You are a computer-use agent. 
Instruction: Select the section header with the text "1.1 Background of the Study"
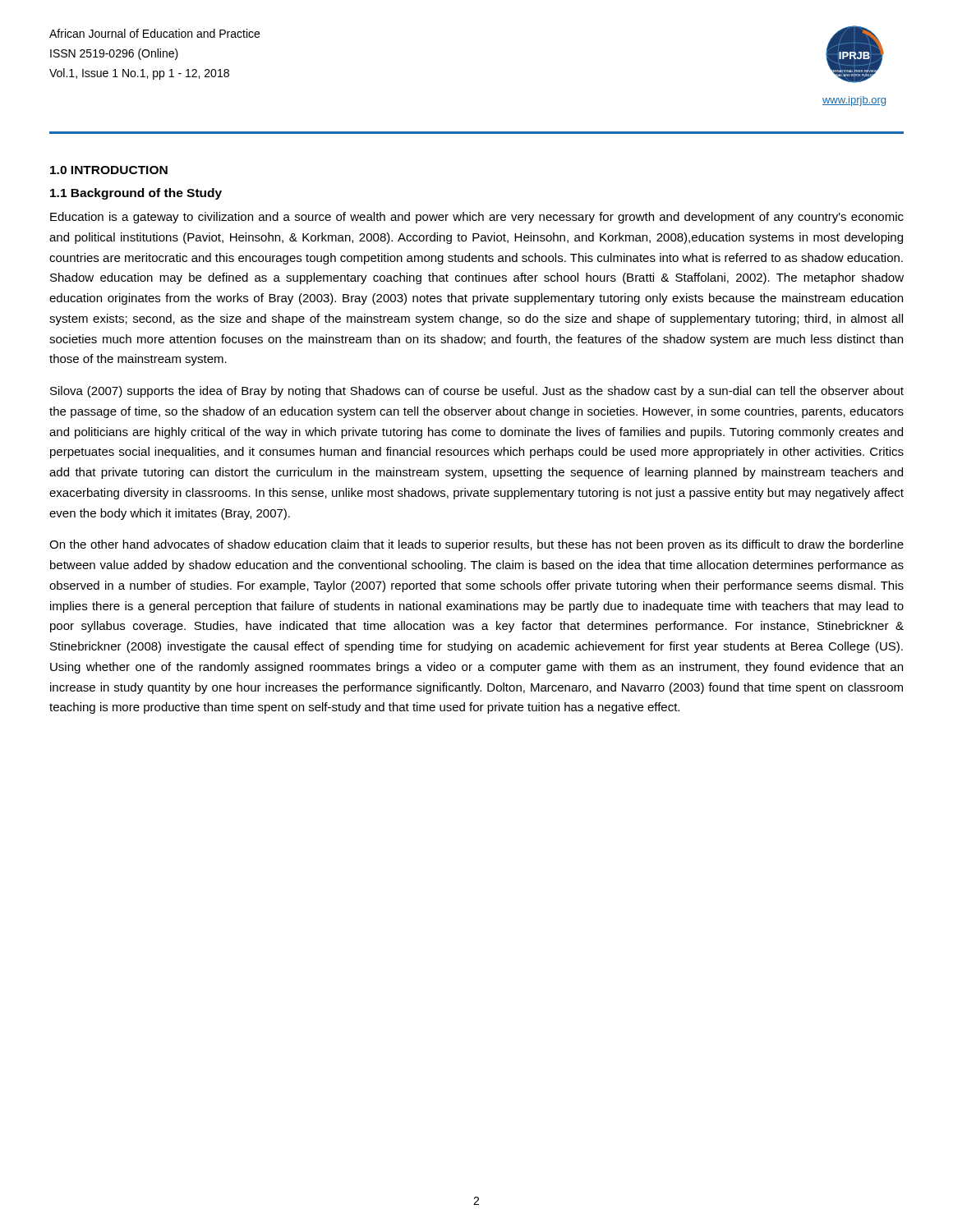(x=136, y=193)
